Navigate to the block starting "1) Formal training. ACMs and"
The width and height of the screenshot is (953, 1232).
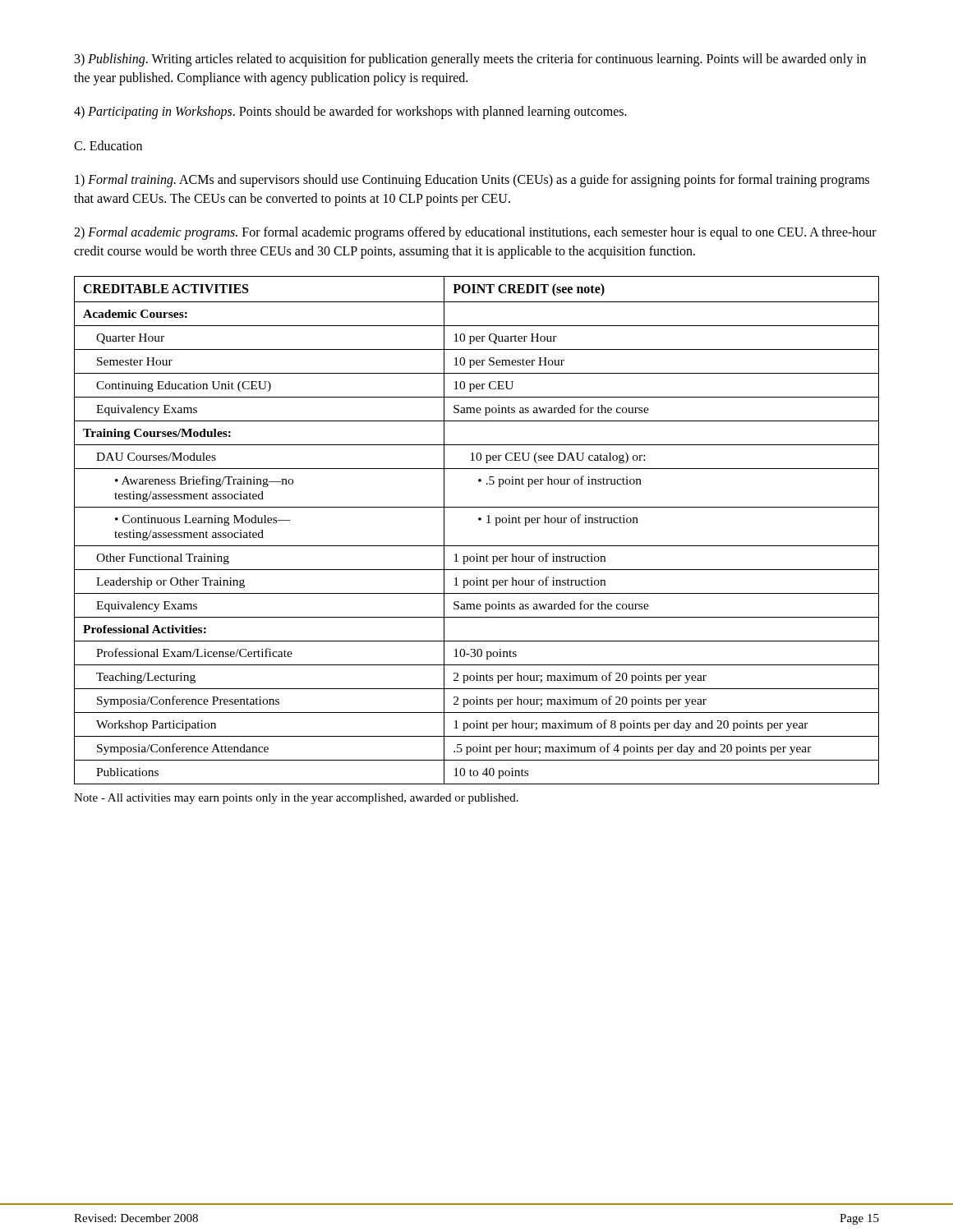(x=472, y=189)
